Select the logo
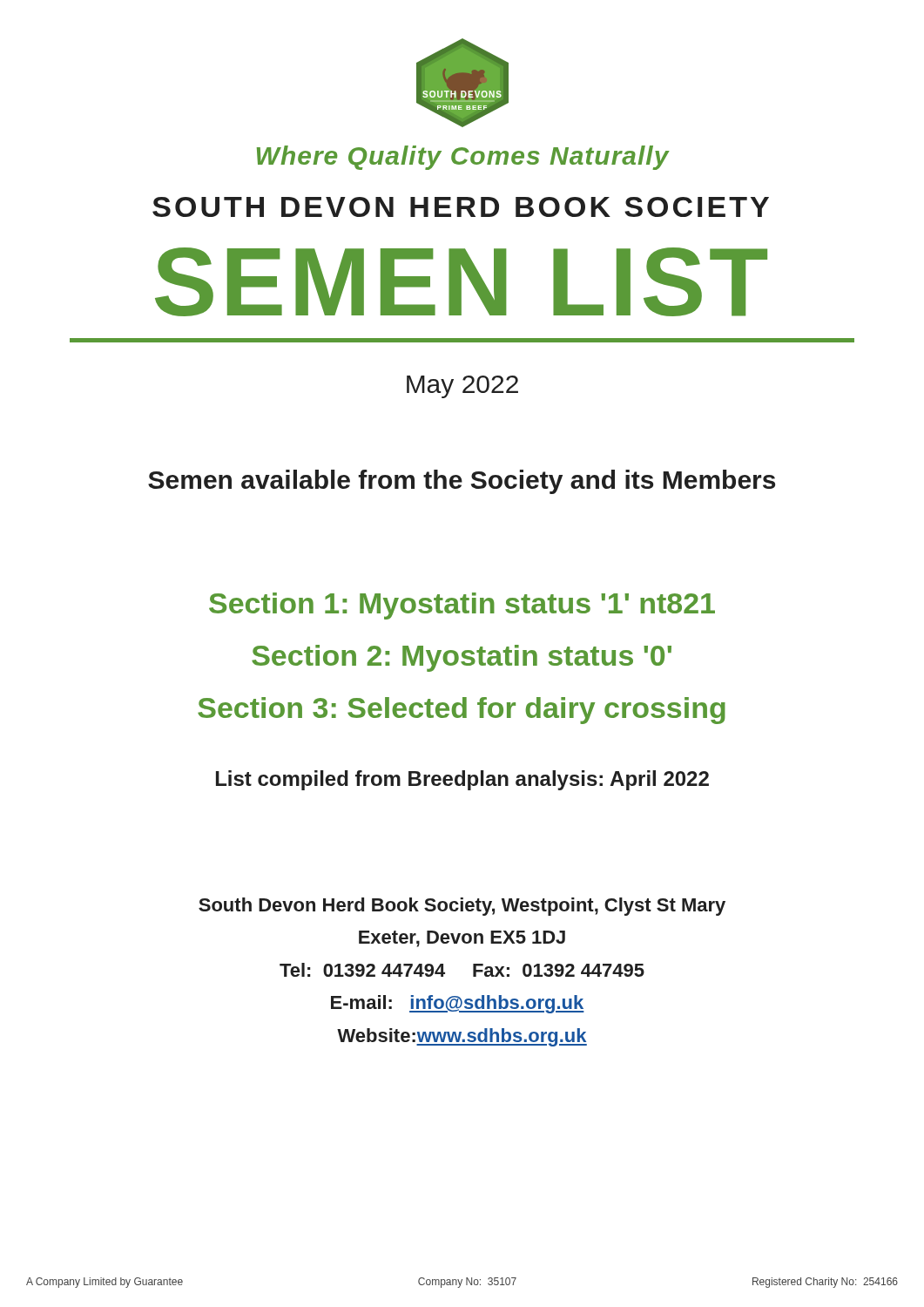 pyautogui.click(x=462, y=85)
